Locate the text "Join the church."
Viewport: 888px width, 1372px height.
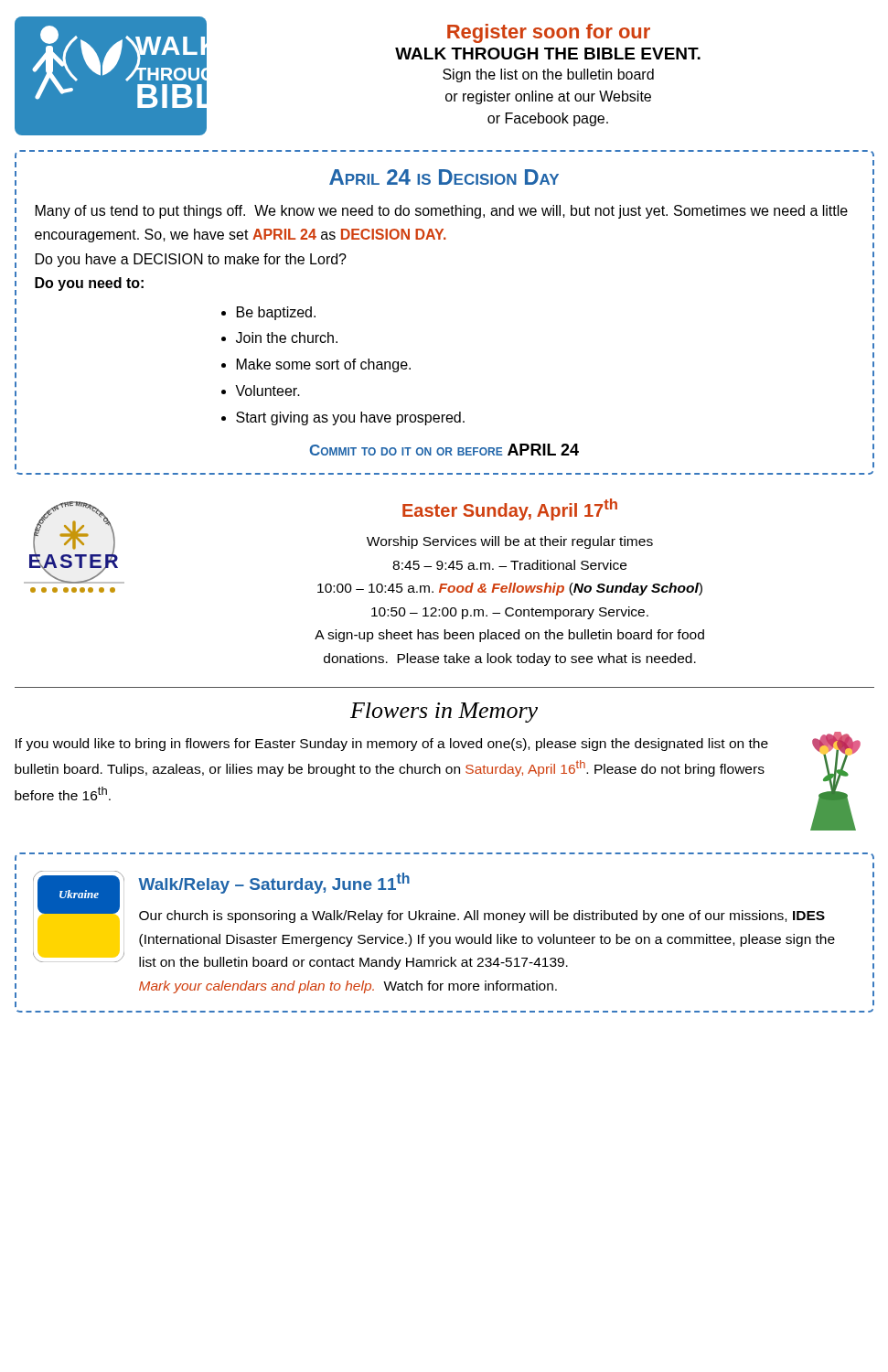(x=287, y=338)
